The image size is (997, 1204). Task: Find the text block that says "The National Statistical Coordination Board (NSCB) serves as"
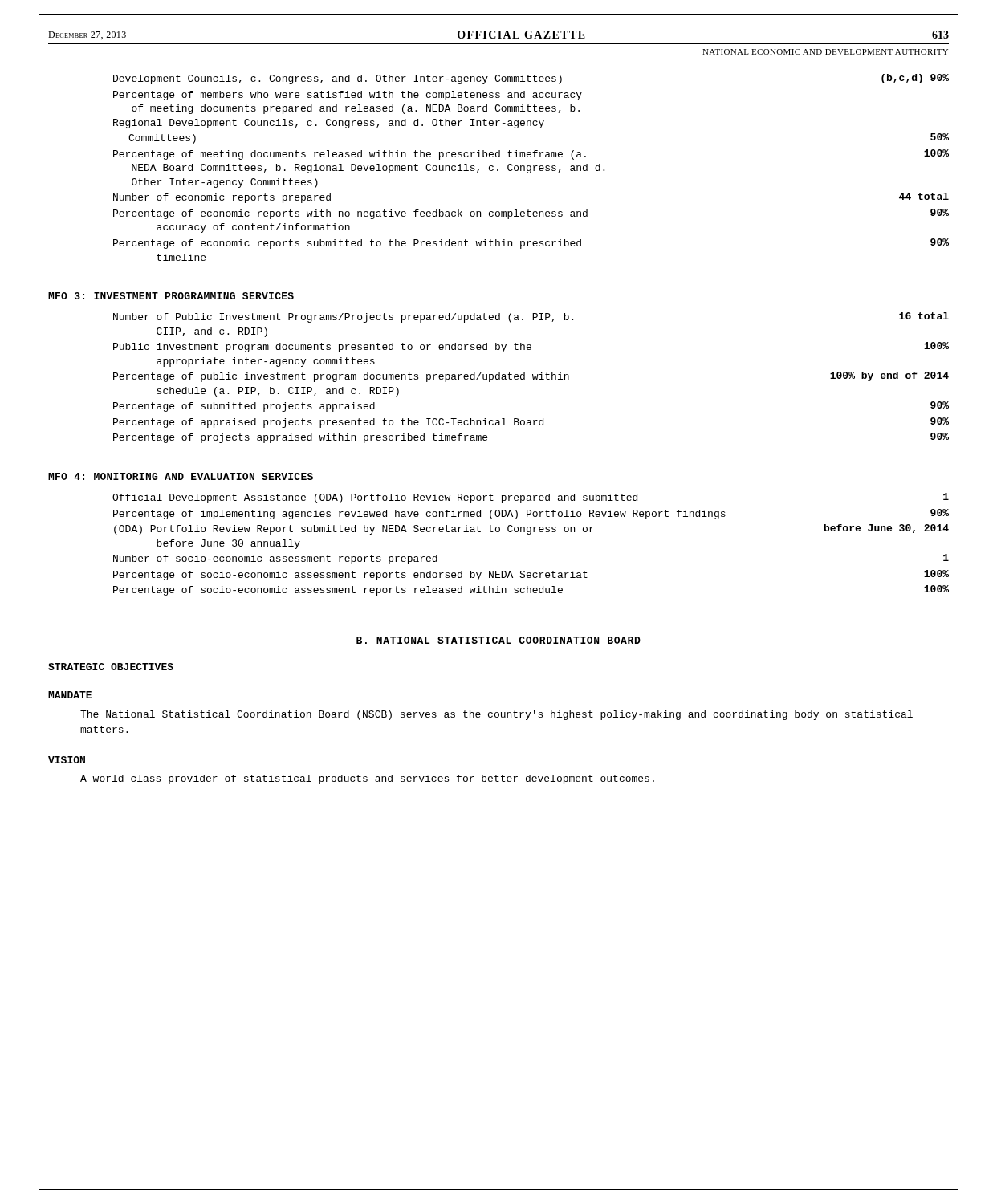tap(497, 722)
